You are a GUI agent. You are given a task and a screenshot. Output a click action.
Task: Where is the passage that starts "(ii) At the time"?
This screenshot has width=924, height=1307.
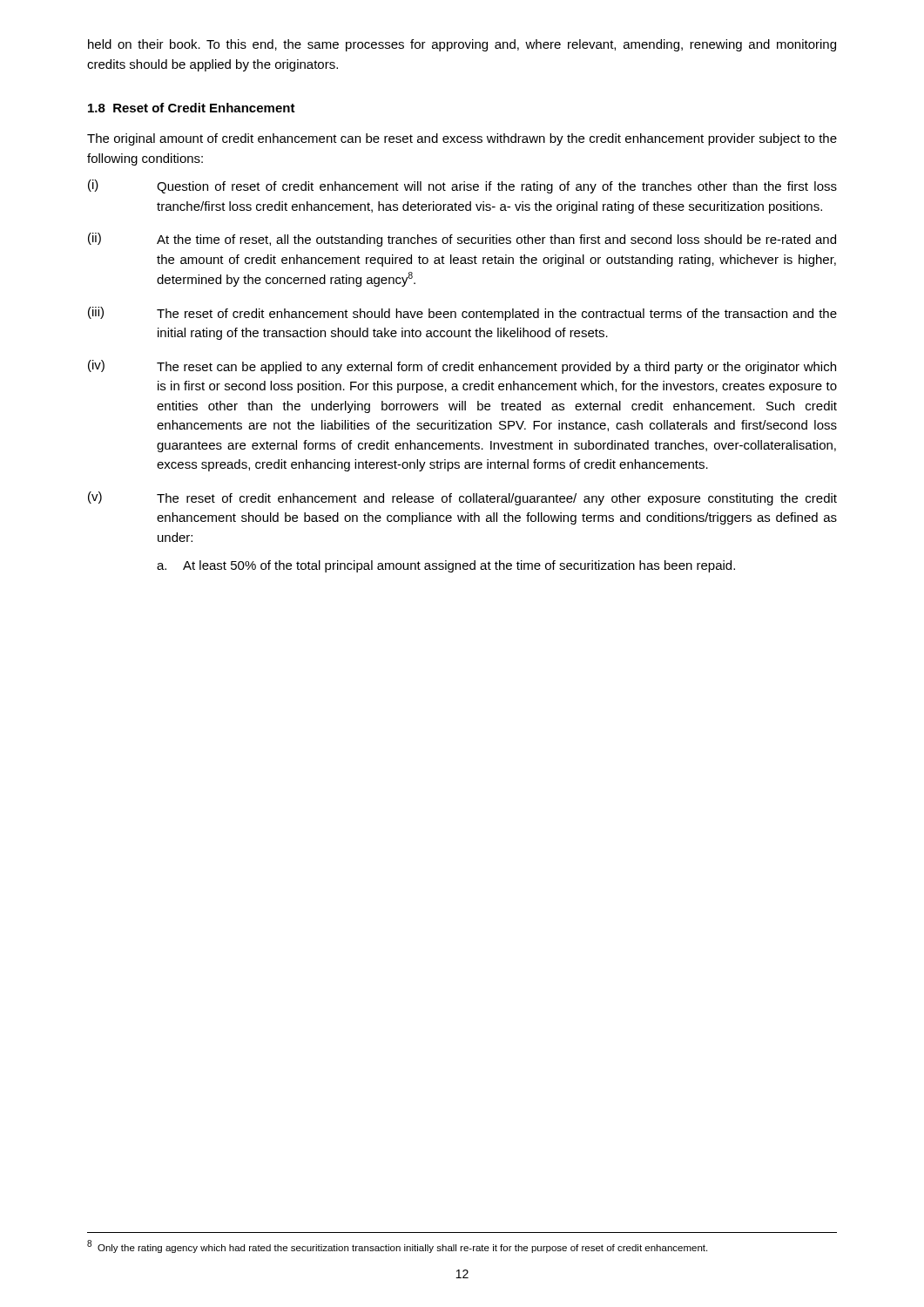tap(462, 260)
